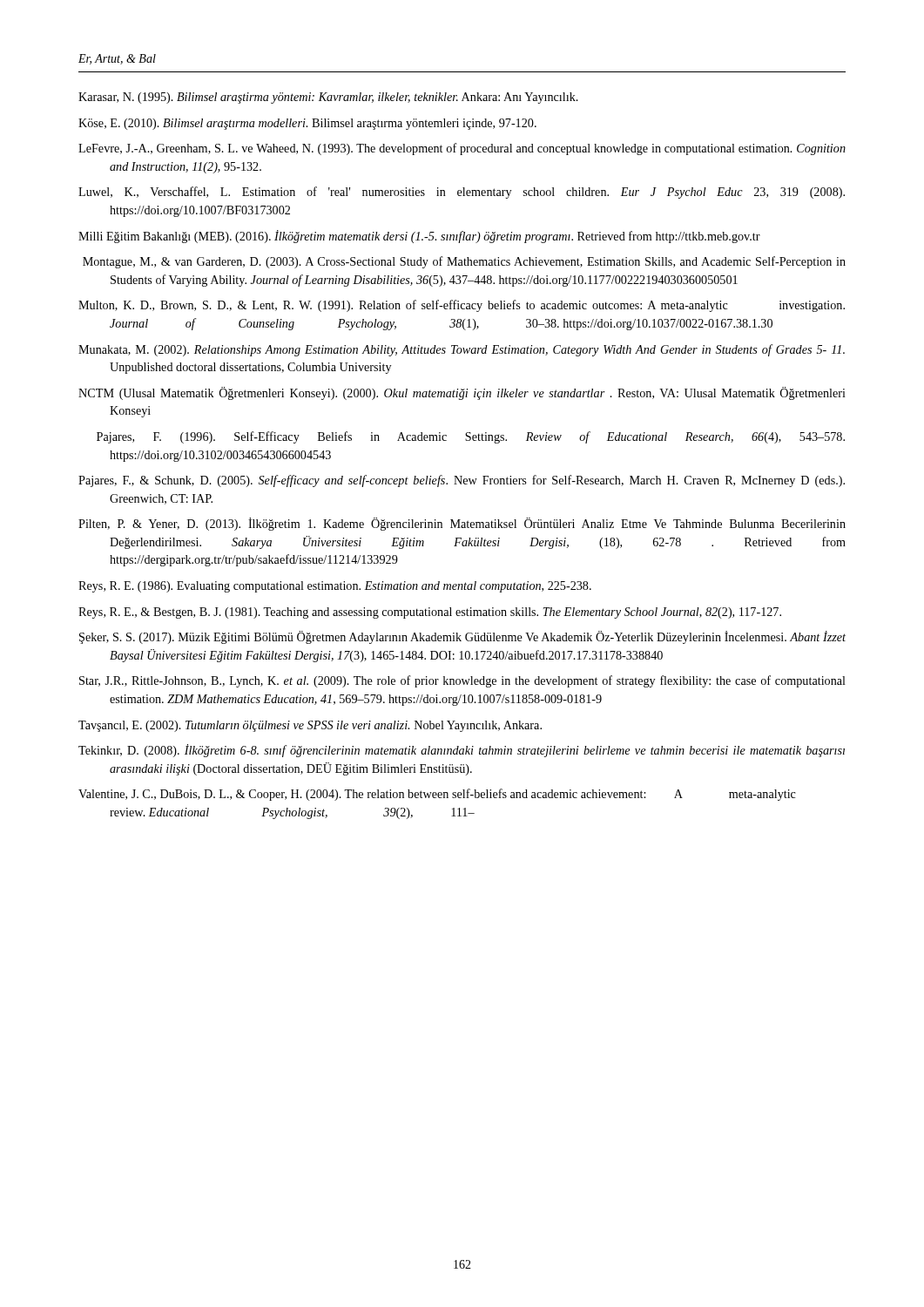Find the list item that says "Munakata, M. (2002)."
Image resolution: width=924 pixels, height=1307 pixels.
coord(462,358)
